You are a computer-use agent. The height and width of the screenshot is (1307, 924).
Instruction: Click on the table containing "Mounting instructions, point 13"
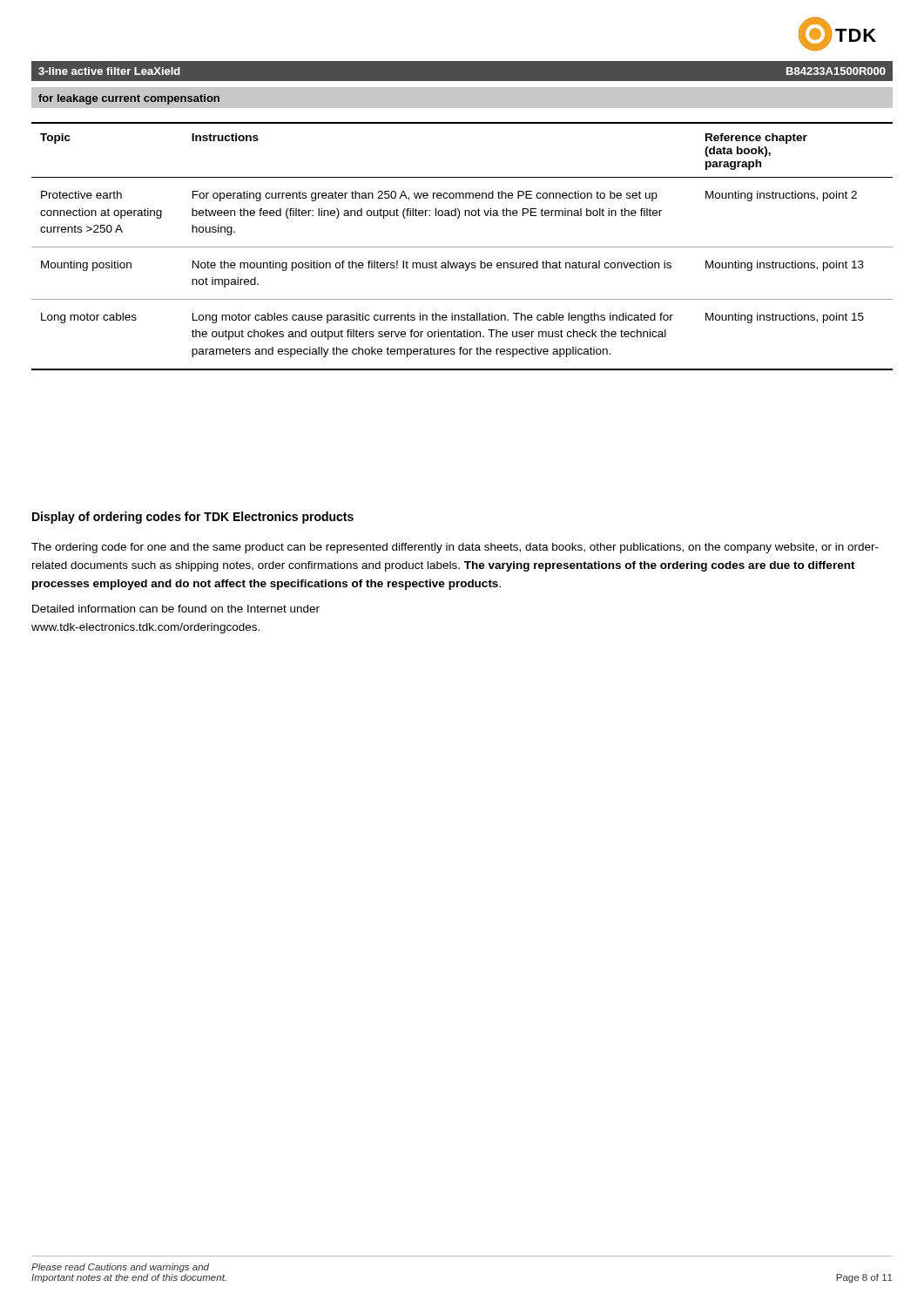[462, 246]
